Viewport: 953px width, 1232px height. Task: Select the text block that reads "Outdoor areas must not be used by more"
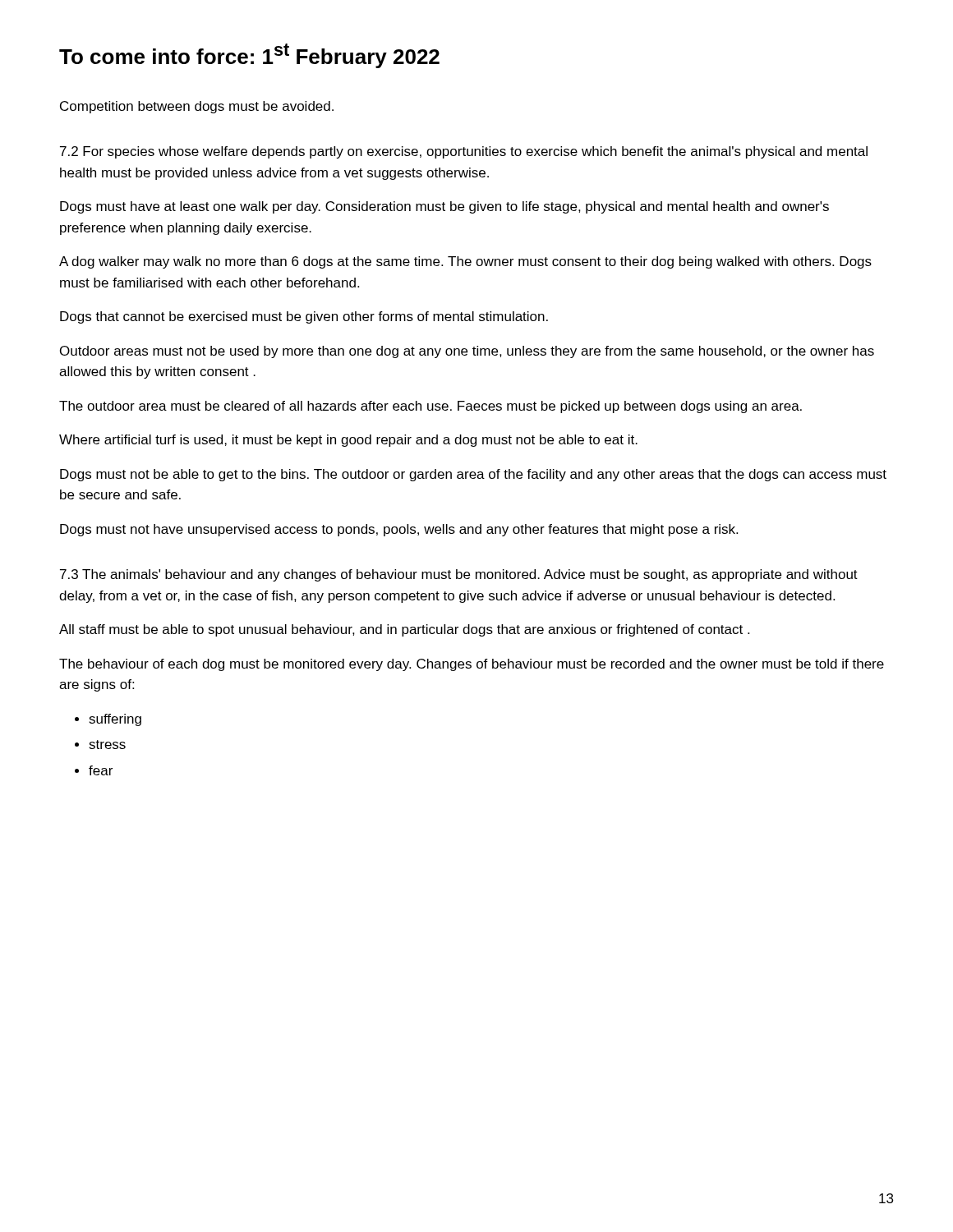click(476, 362)
